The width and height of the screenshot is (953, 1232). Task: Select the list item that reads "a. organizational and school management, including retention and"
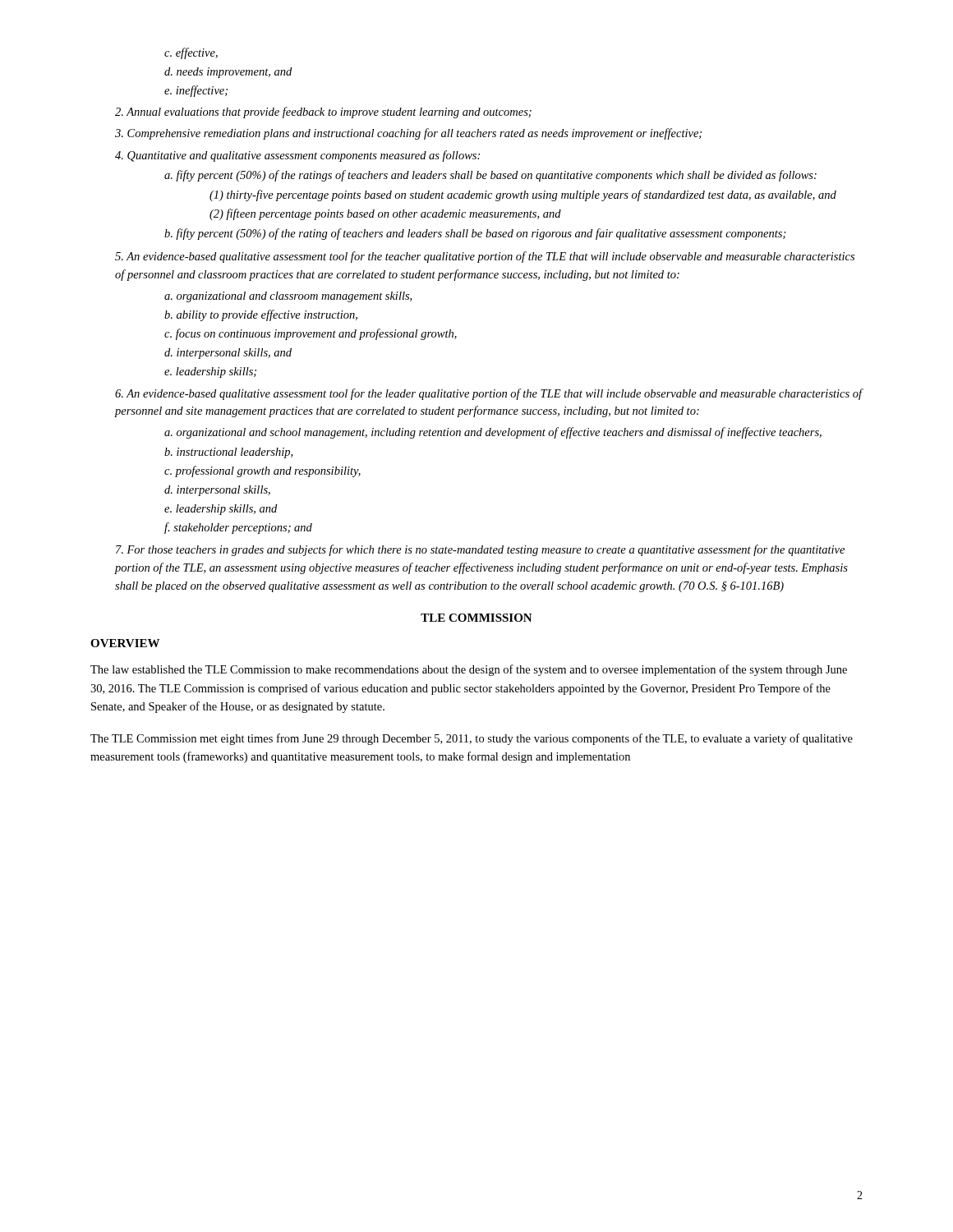[493, 432]
